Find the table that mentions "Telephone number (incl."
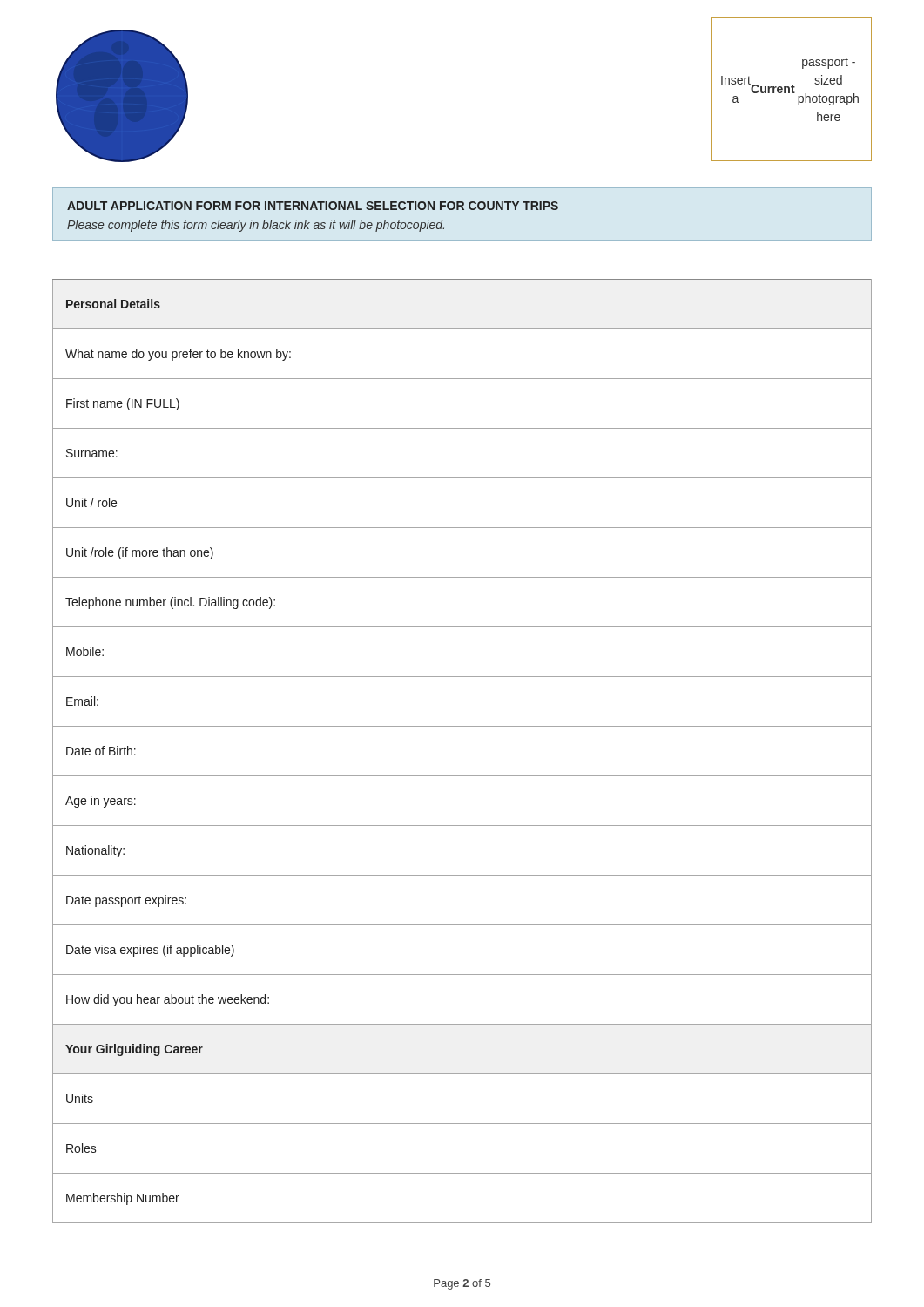 click(462, 767)
